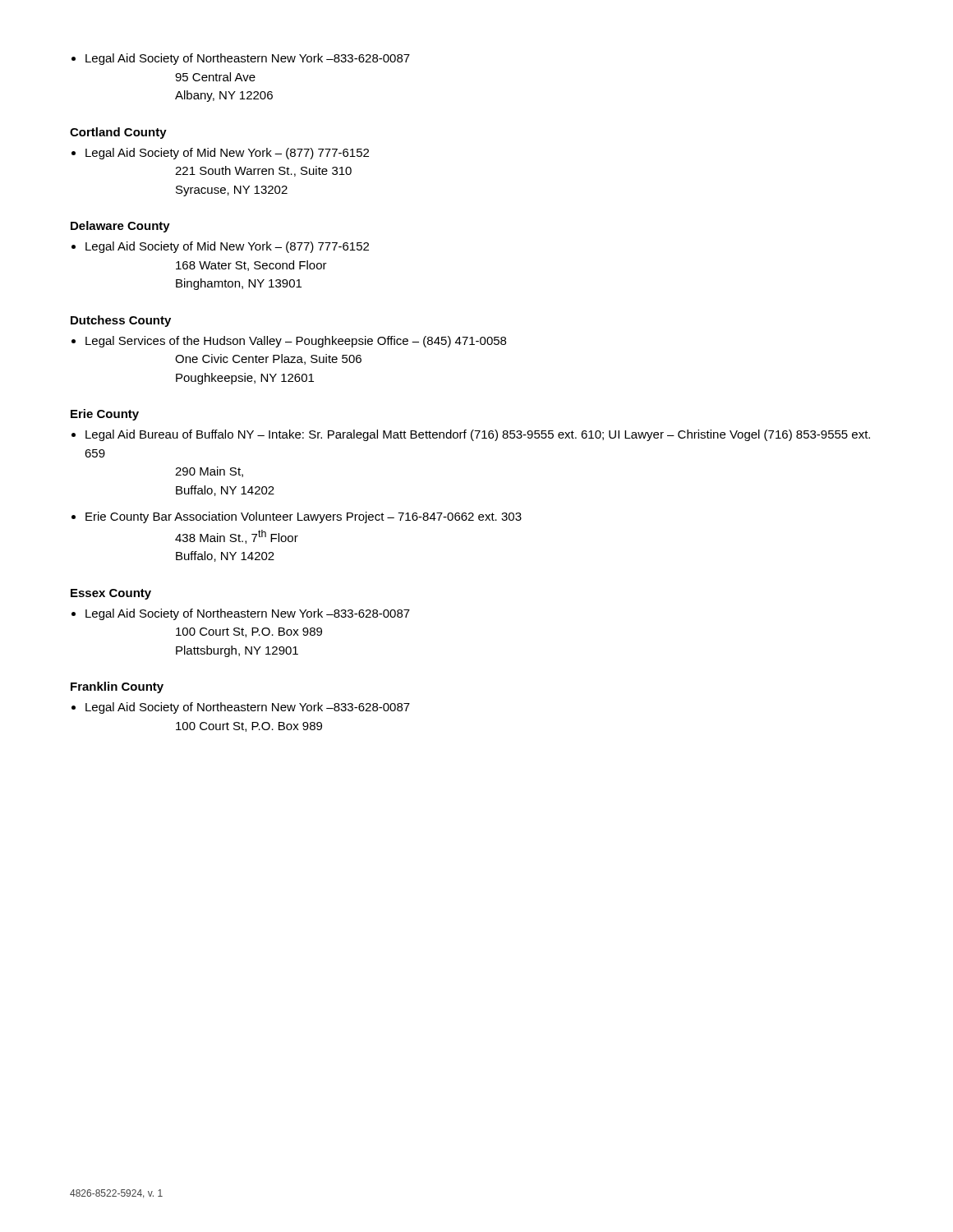Find the section header containing "Erie County"

(104, 414)
